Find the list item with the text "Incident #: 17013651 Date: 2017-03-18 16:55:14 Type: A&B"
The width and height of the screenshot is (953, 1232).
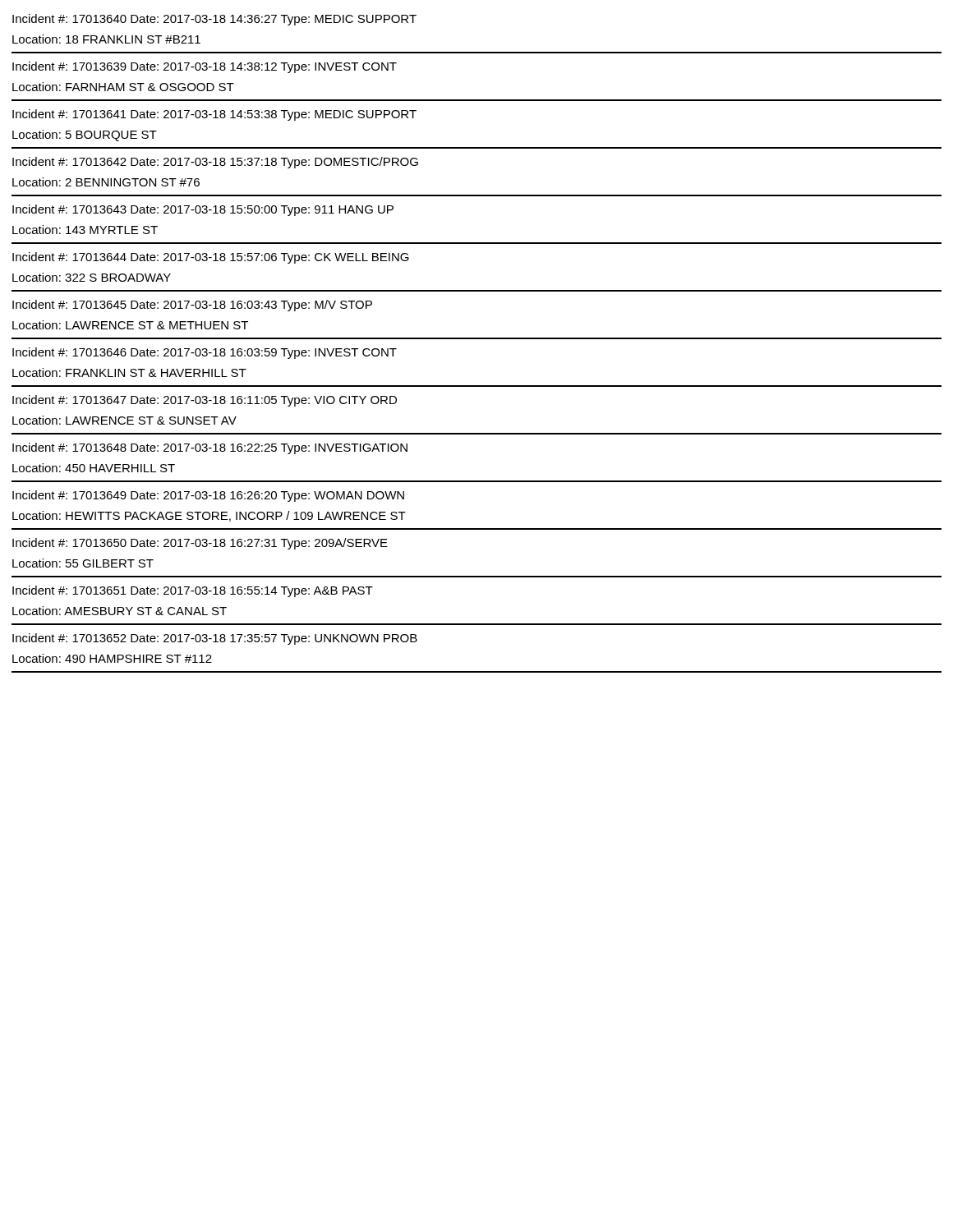pos(193,591)
